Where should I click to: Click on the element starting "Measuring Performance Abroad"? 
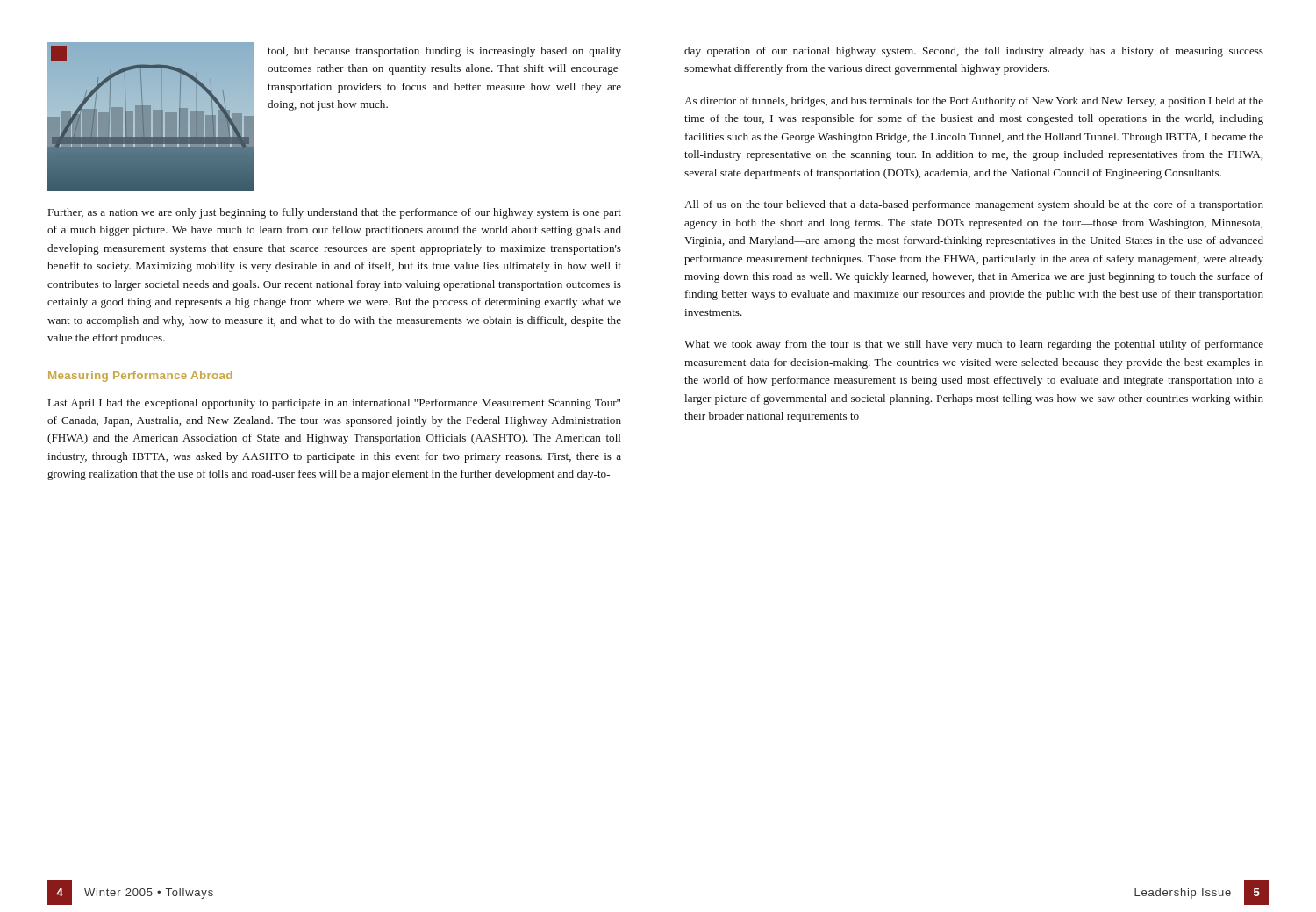[x=140, y=375]
